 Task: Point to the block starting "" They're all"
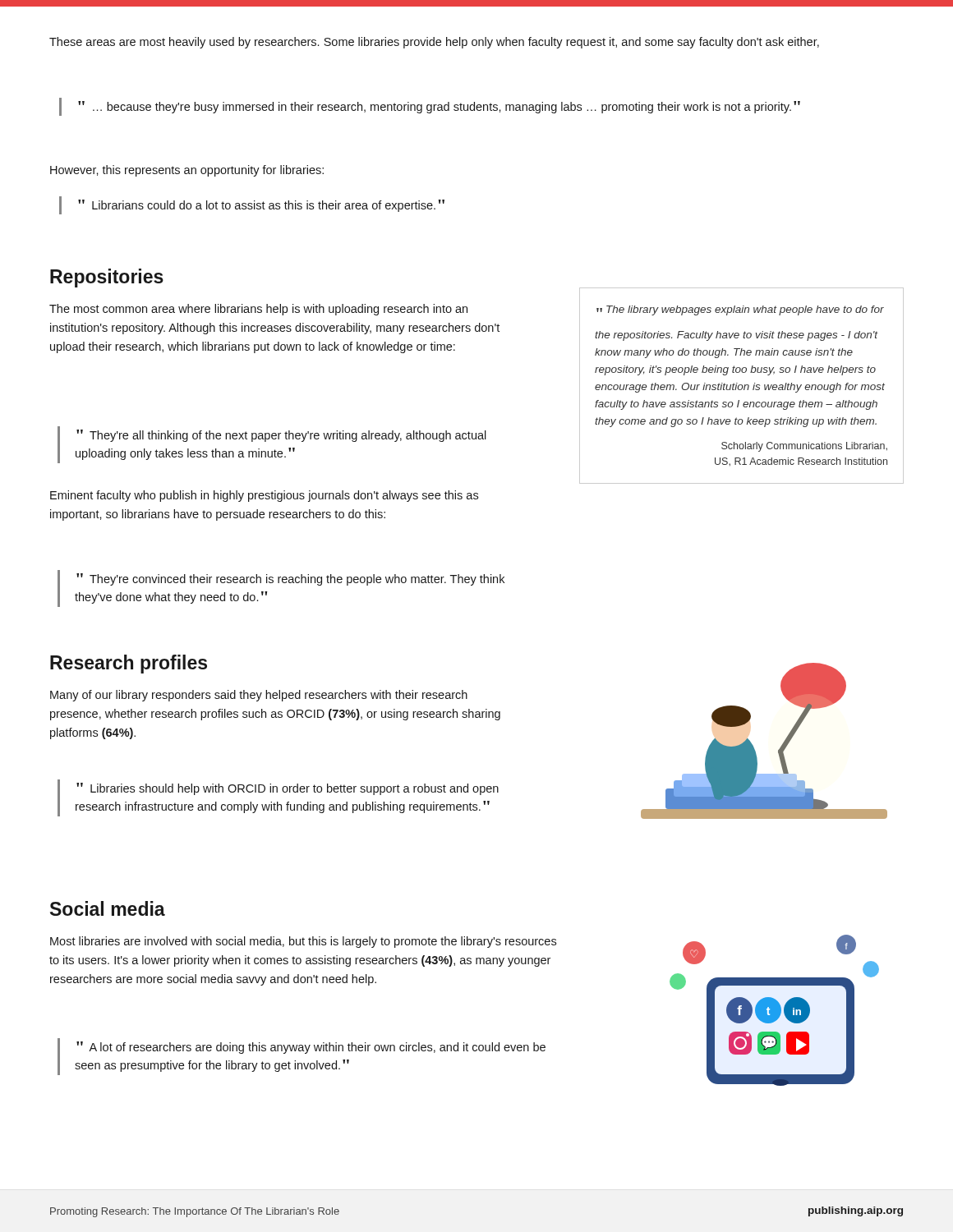[283, 444]
